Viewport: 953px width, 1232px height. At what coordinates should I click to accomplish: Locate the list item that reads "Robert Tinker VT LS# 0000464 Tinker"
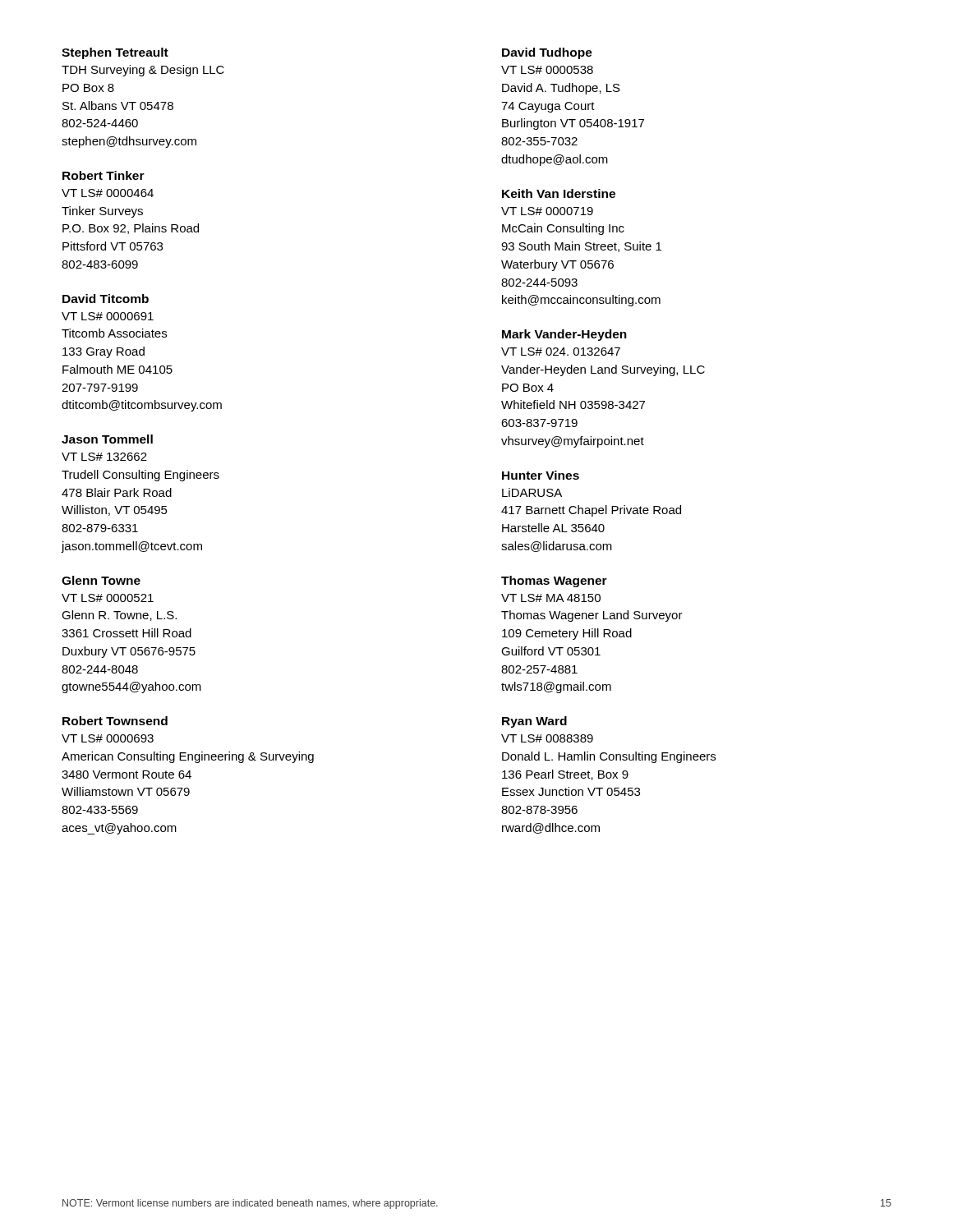[x=104, y=175]
